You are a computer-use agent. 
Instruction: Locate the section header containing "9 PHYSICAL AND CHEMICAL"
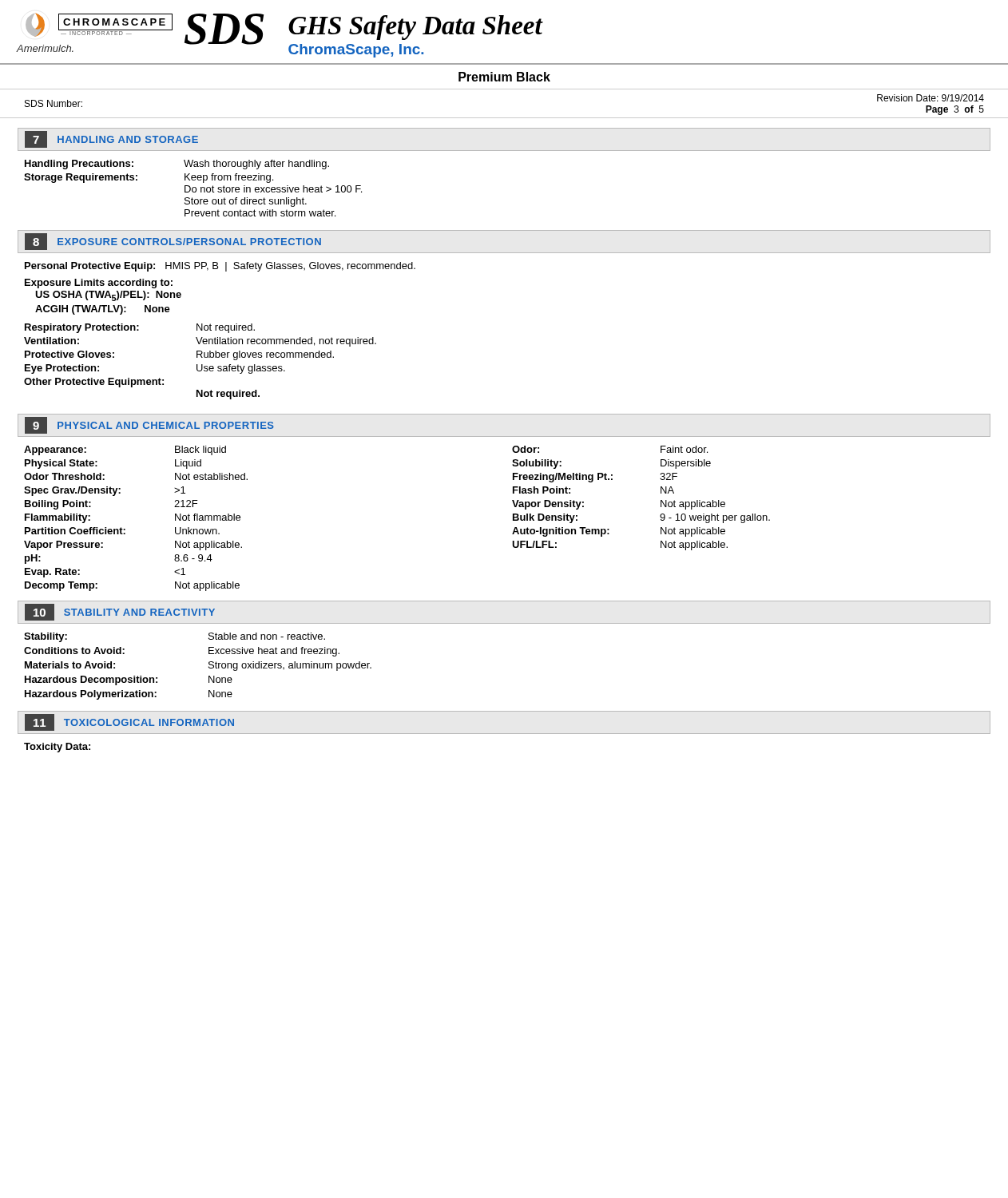point(150,425)
